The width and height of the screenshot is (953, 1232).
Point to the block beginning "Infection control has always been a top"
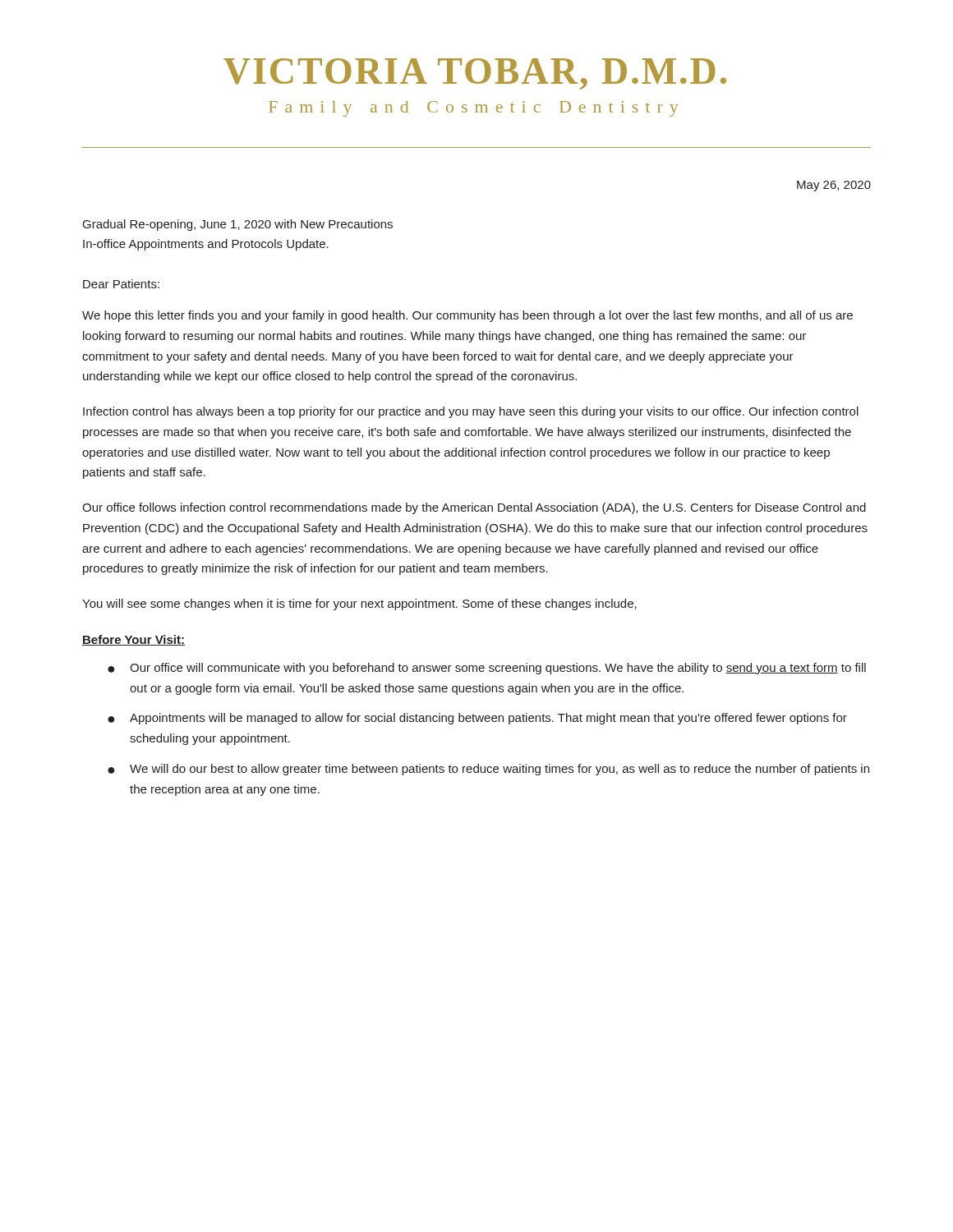coord(470,442)
